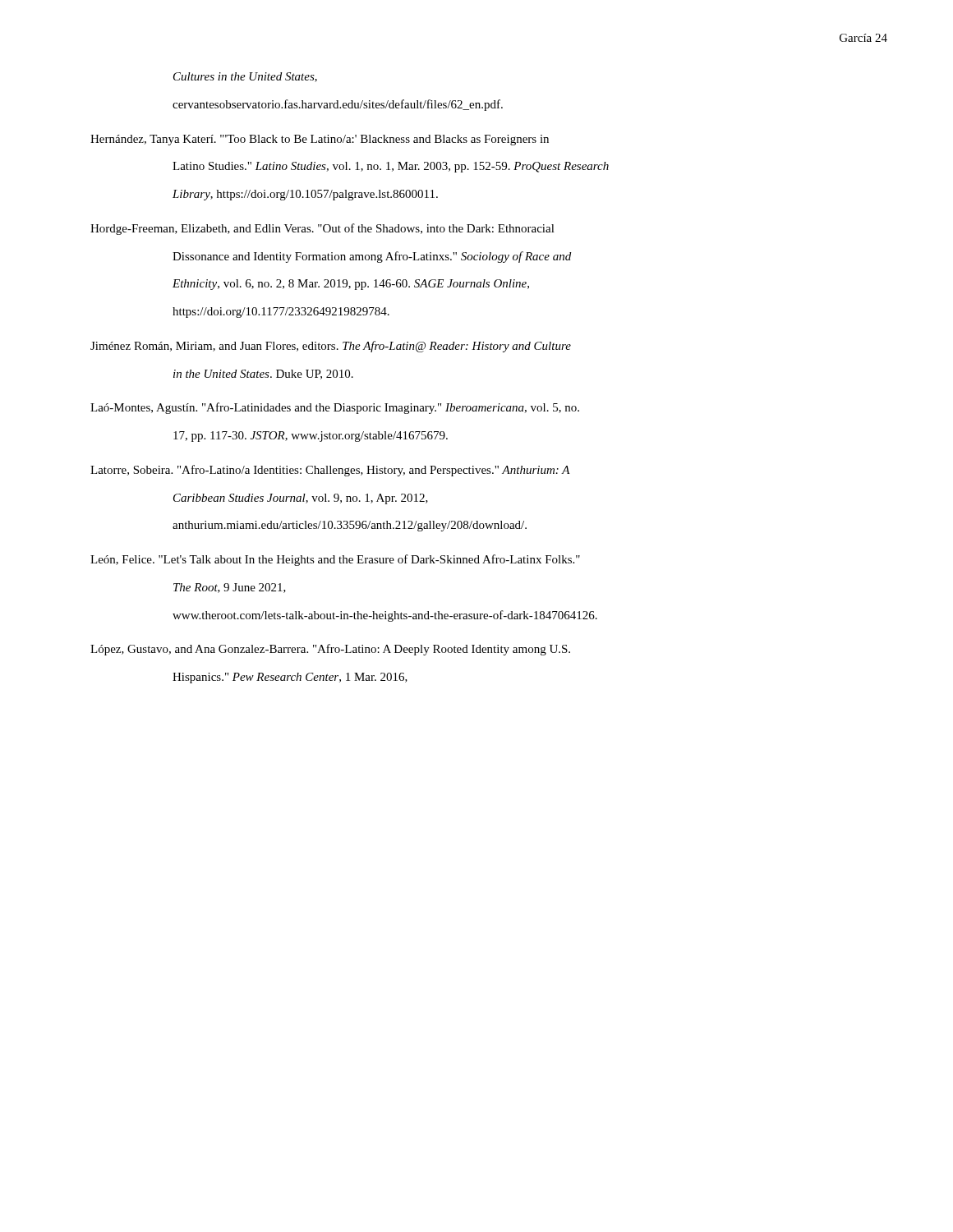
Task: Point to the block beginning "Hernández, Tanya Katerí. "'Too"
Action: 489,167
